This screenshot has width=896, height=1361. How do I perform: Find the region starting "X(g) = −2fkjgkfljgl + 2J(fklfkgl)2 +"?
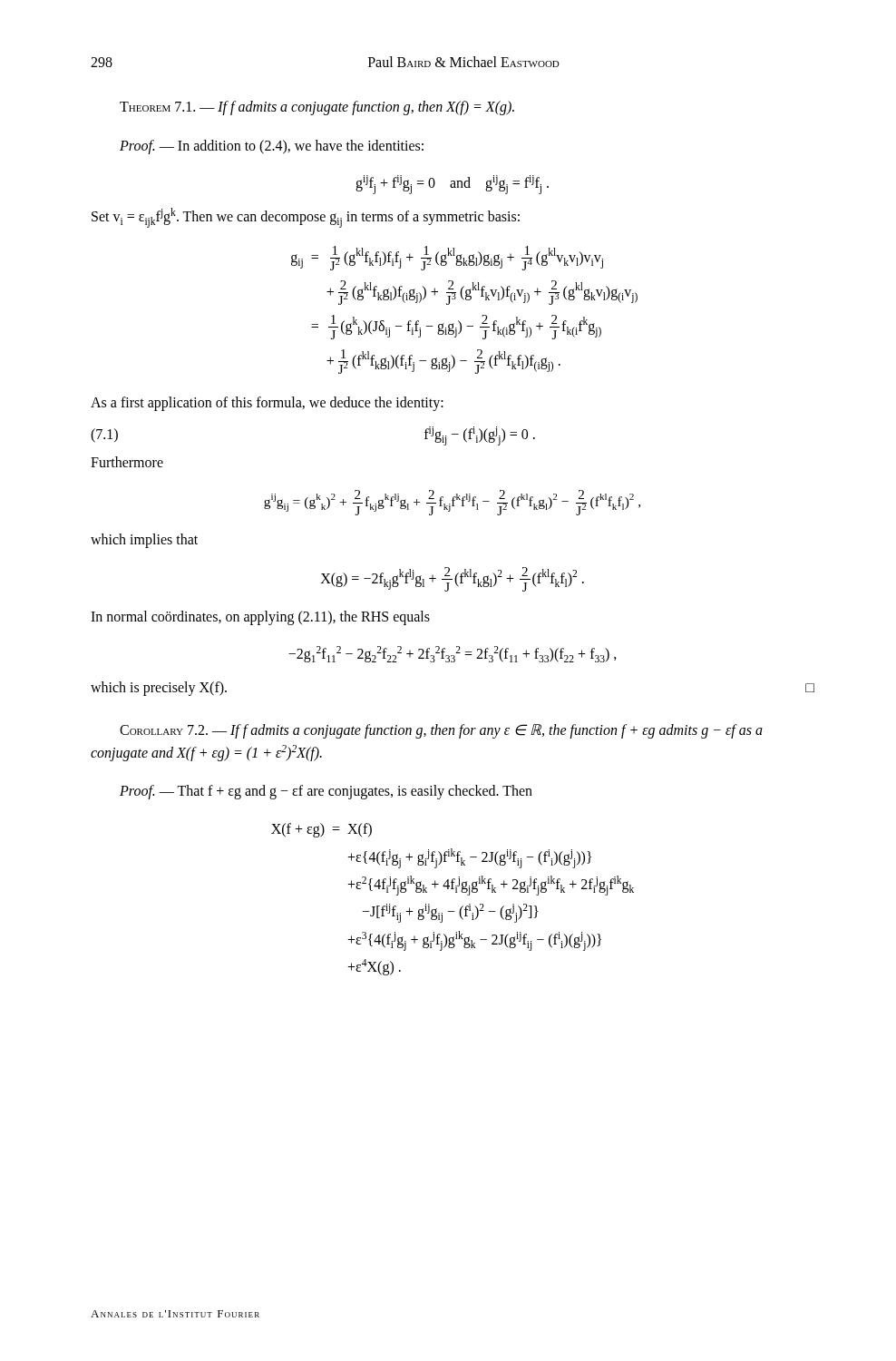(453, 580)
